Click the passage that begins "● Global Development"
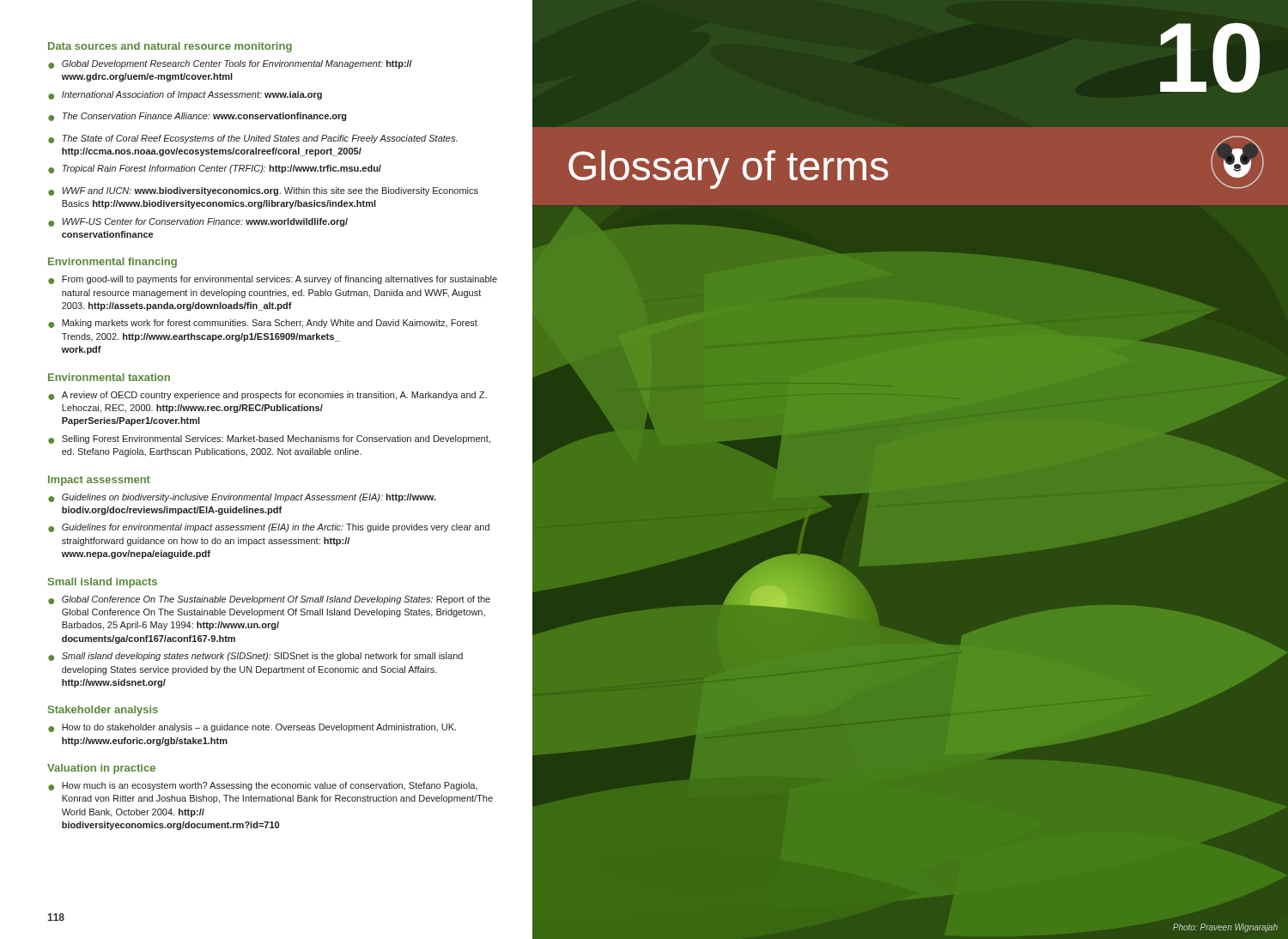The width and height of the screenshot is (1288, 939). coord(273,71)
